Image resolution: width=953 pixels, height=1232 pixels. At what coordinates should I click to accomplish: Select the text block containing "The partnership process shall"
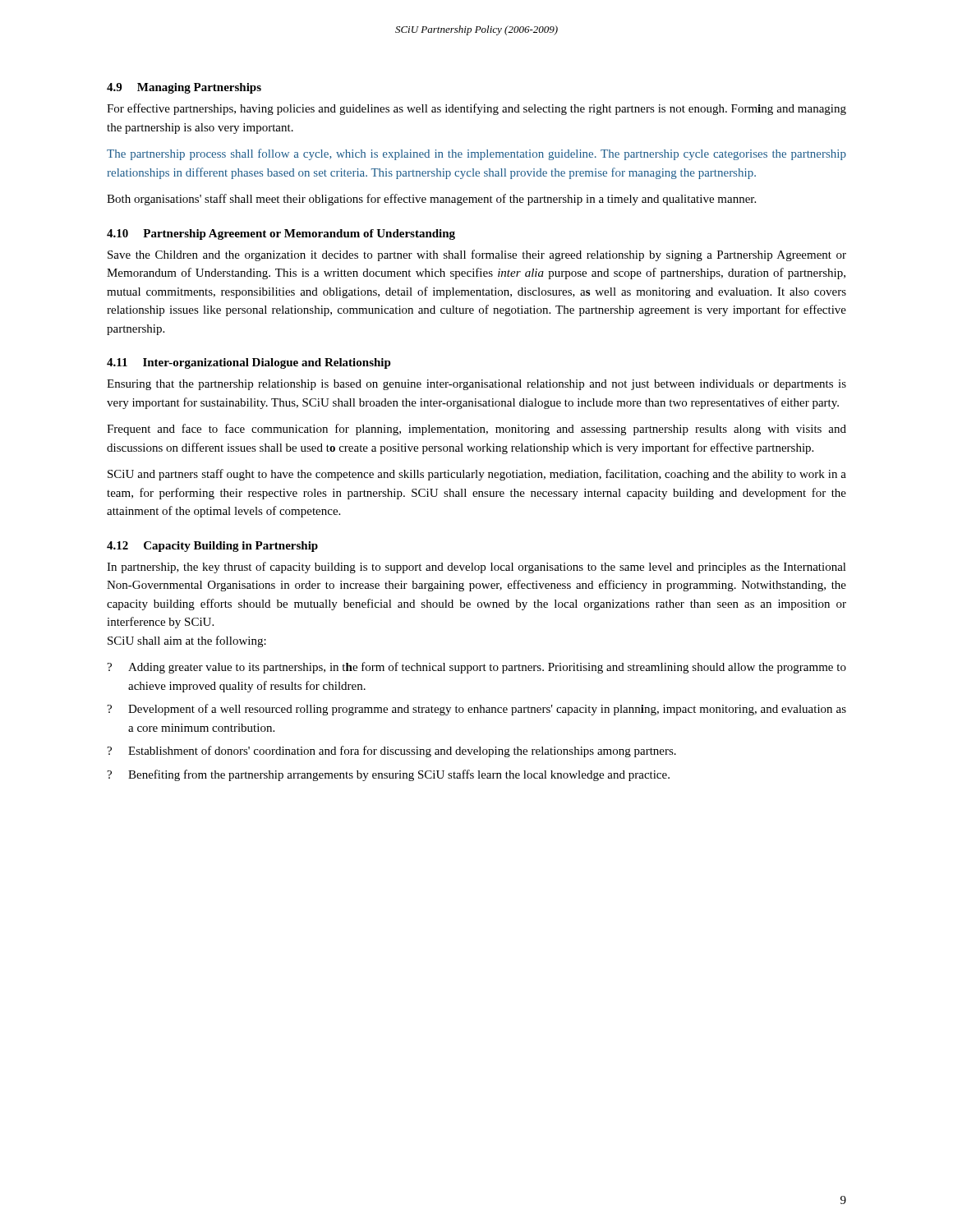476,163
